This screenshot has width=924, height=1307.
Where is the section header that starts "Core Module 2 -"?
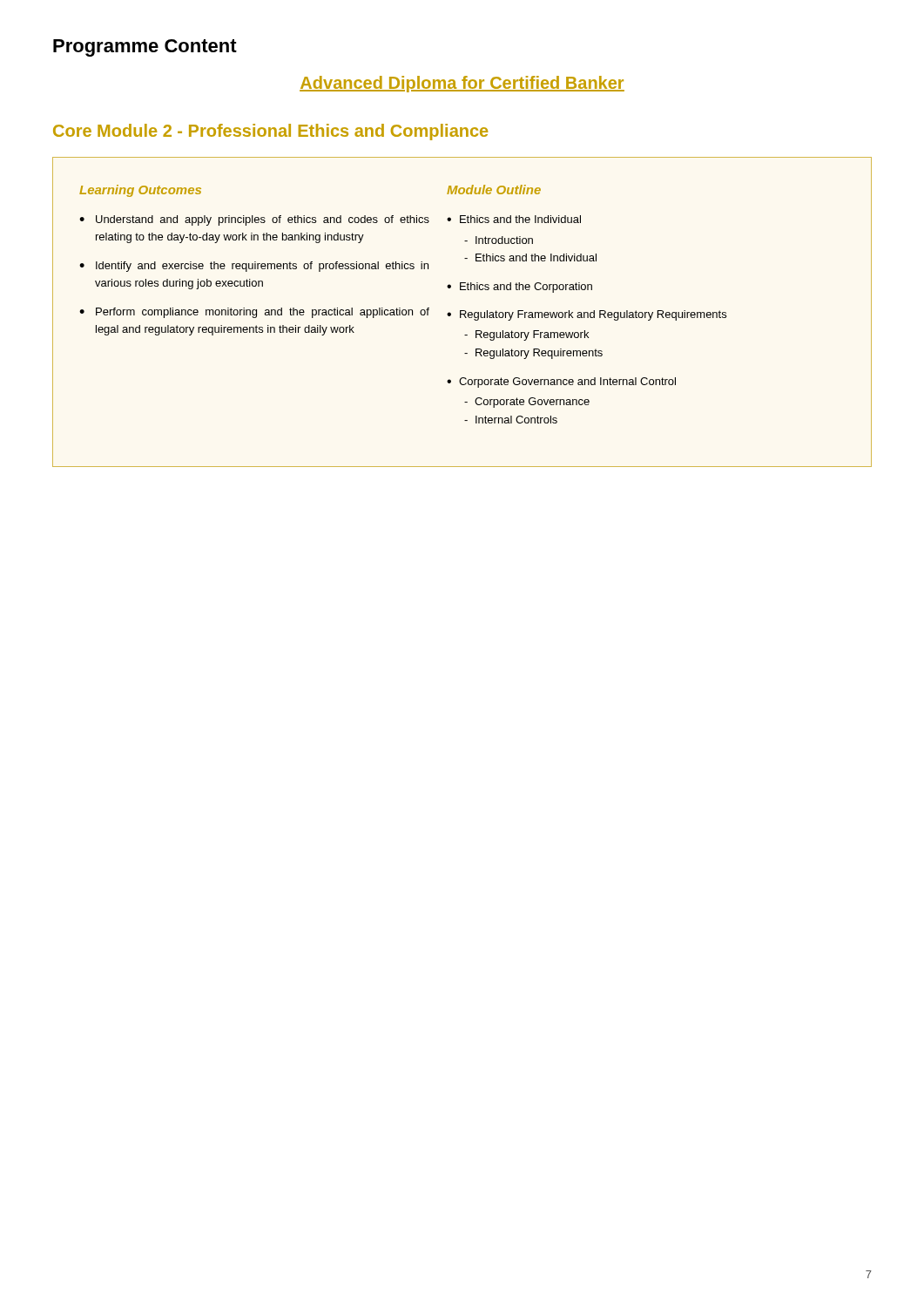462,131
